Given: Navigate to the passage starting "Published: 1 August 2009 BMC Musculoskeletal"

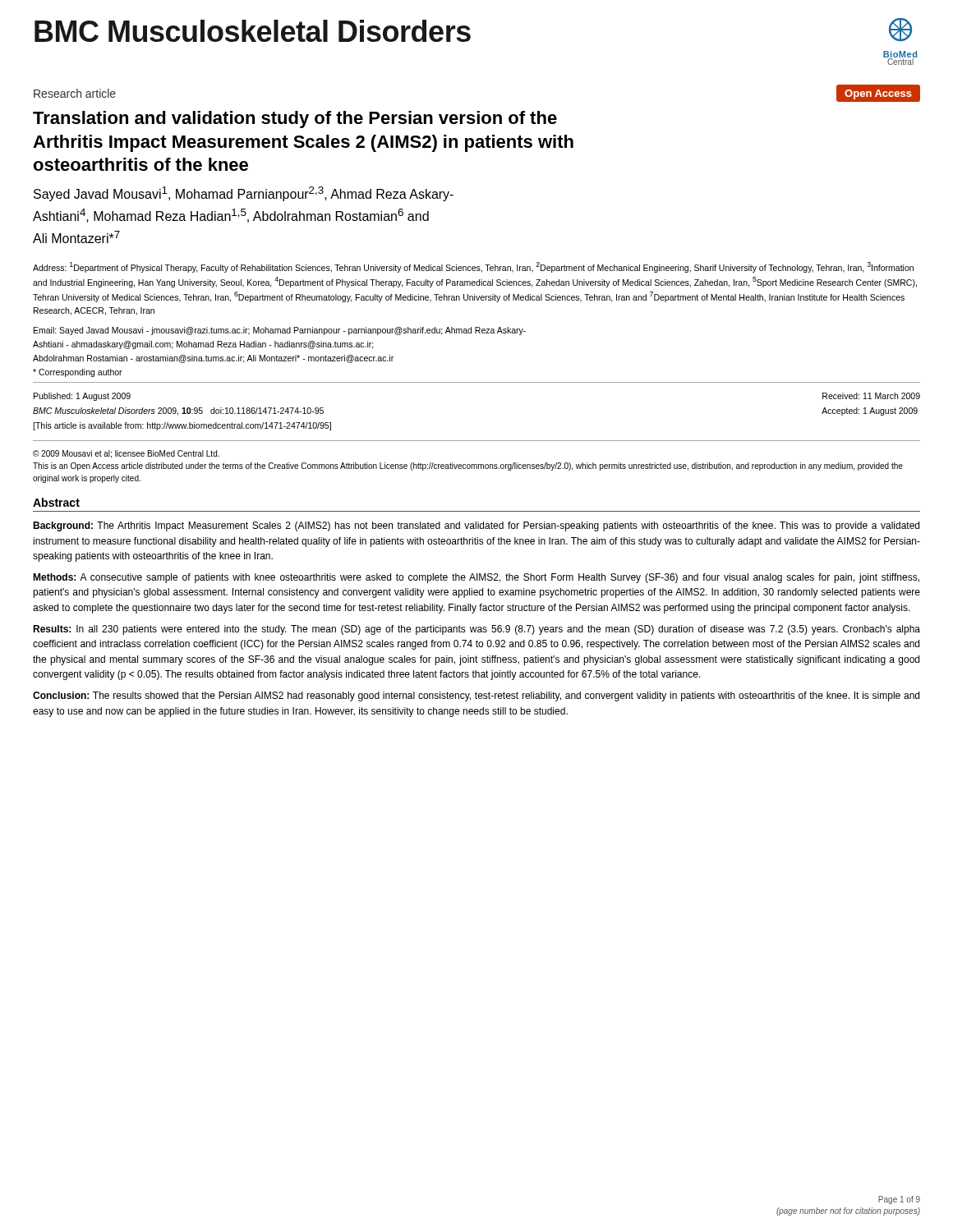Looking at the screenshot, I should [x=182, y=411].
